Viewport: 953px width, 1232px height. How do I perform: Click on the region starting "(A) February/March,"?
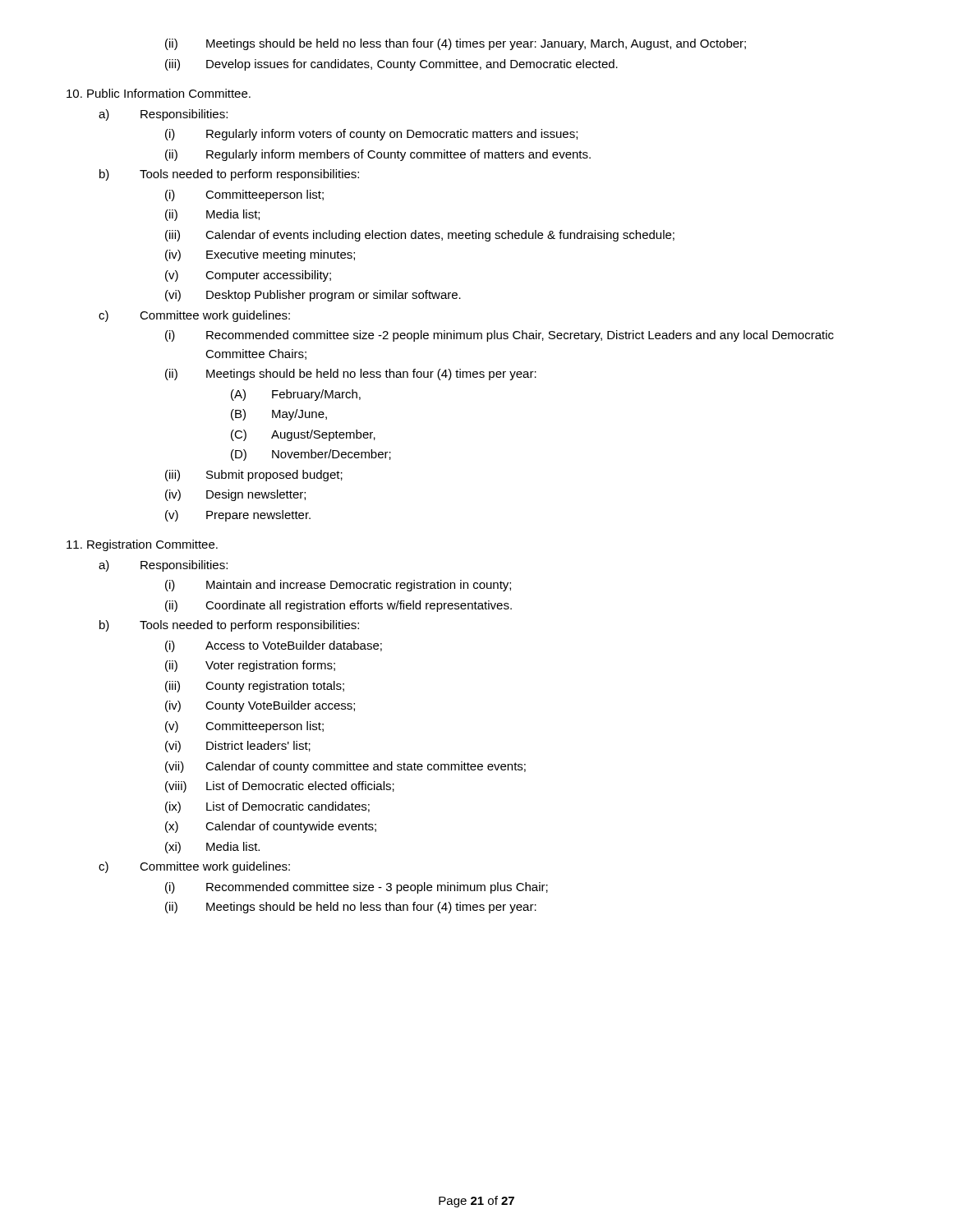click(x=296, y=395)
